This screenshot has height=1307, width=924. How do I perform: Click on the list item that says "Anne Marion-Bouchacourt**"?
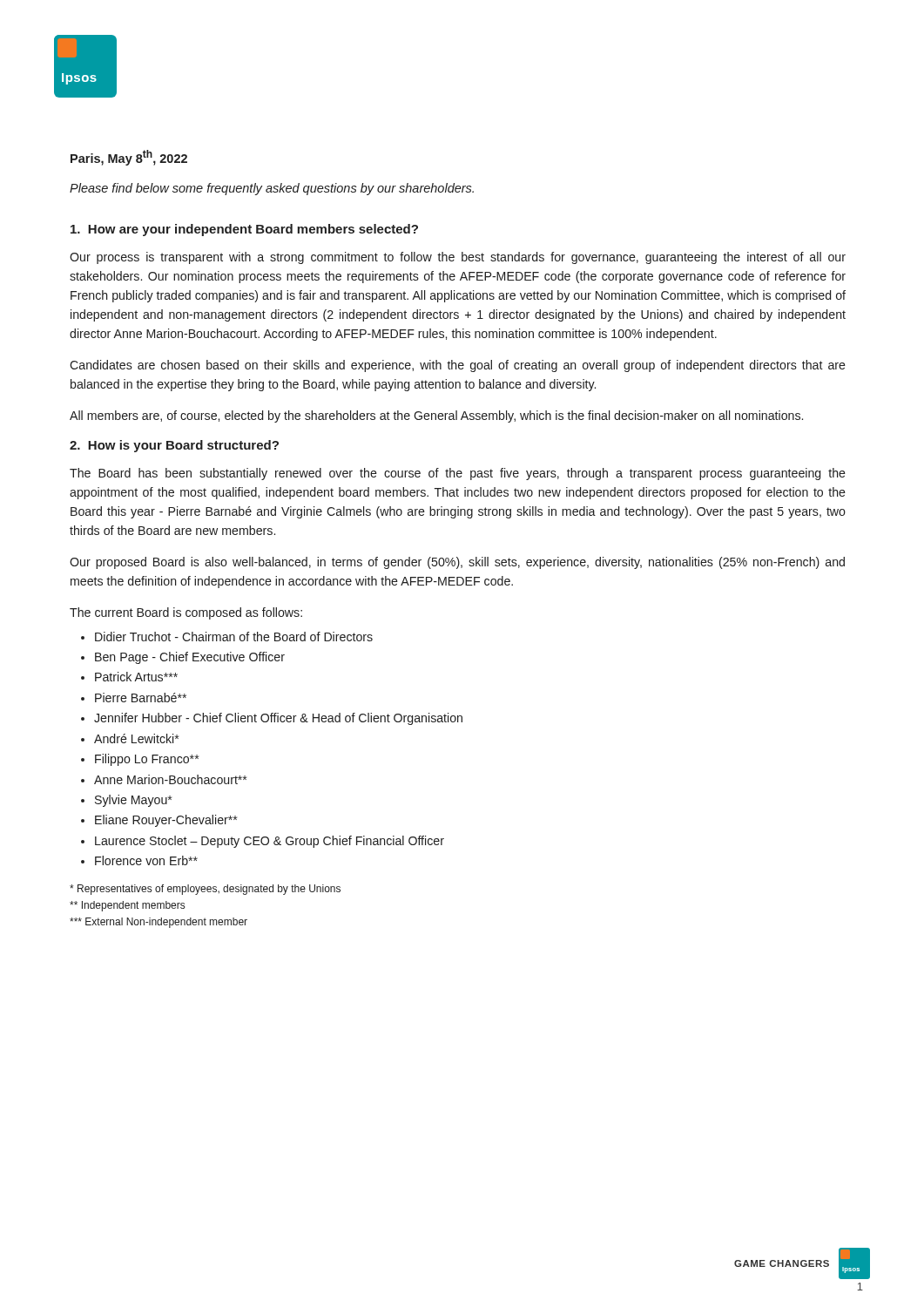point(171,779)
